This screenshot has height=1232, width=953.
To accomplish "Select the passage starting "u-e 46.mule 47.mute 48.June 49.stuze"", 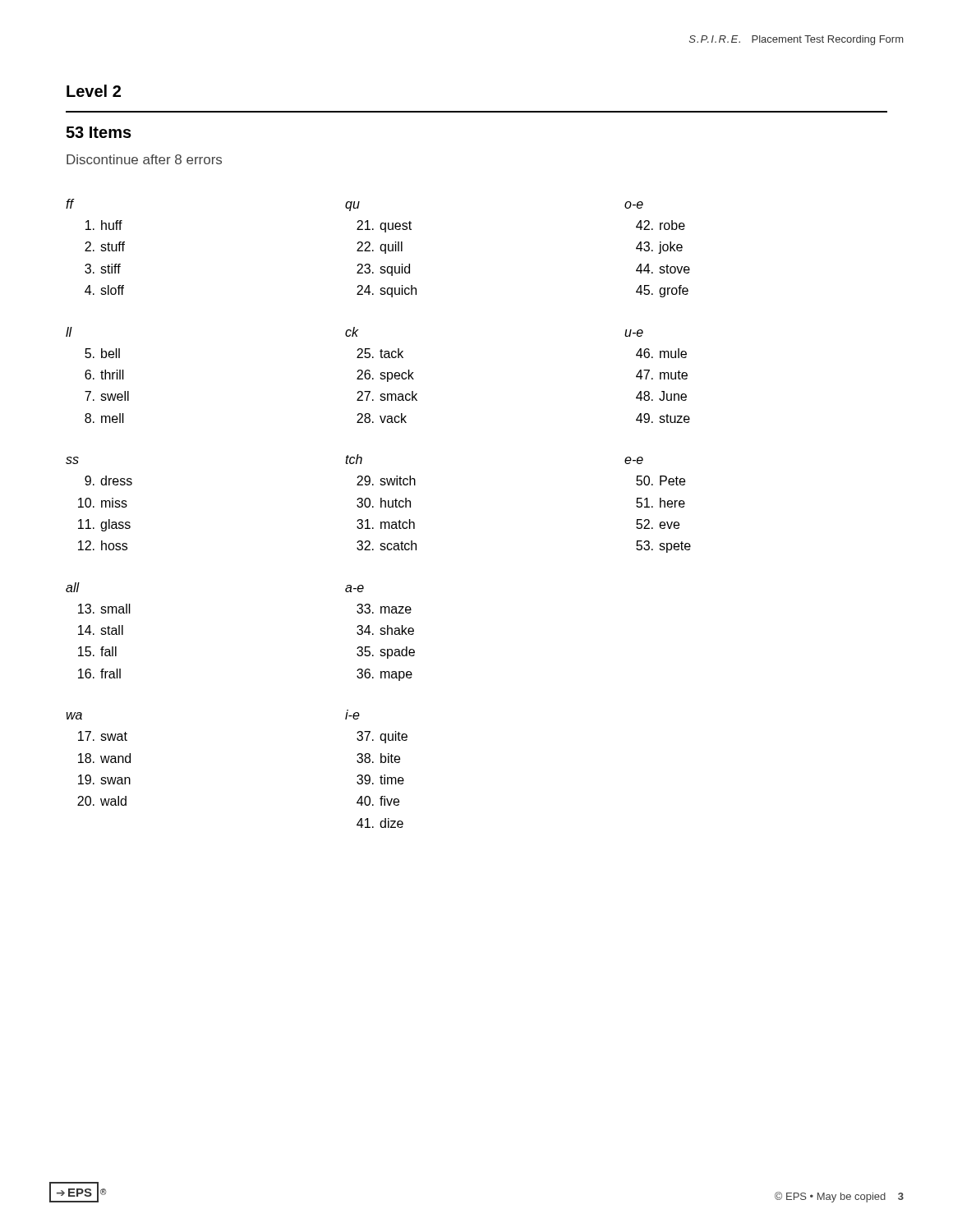I will coord(634,333).
